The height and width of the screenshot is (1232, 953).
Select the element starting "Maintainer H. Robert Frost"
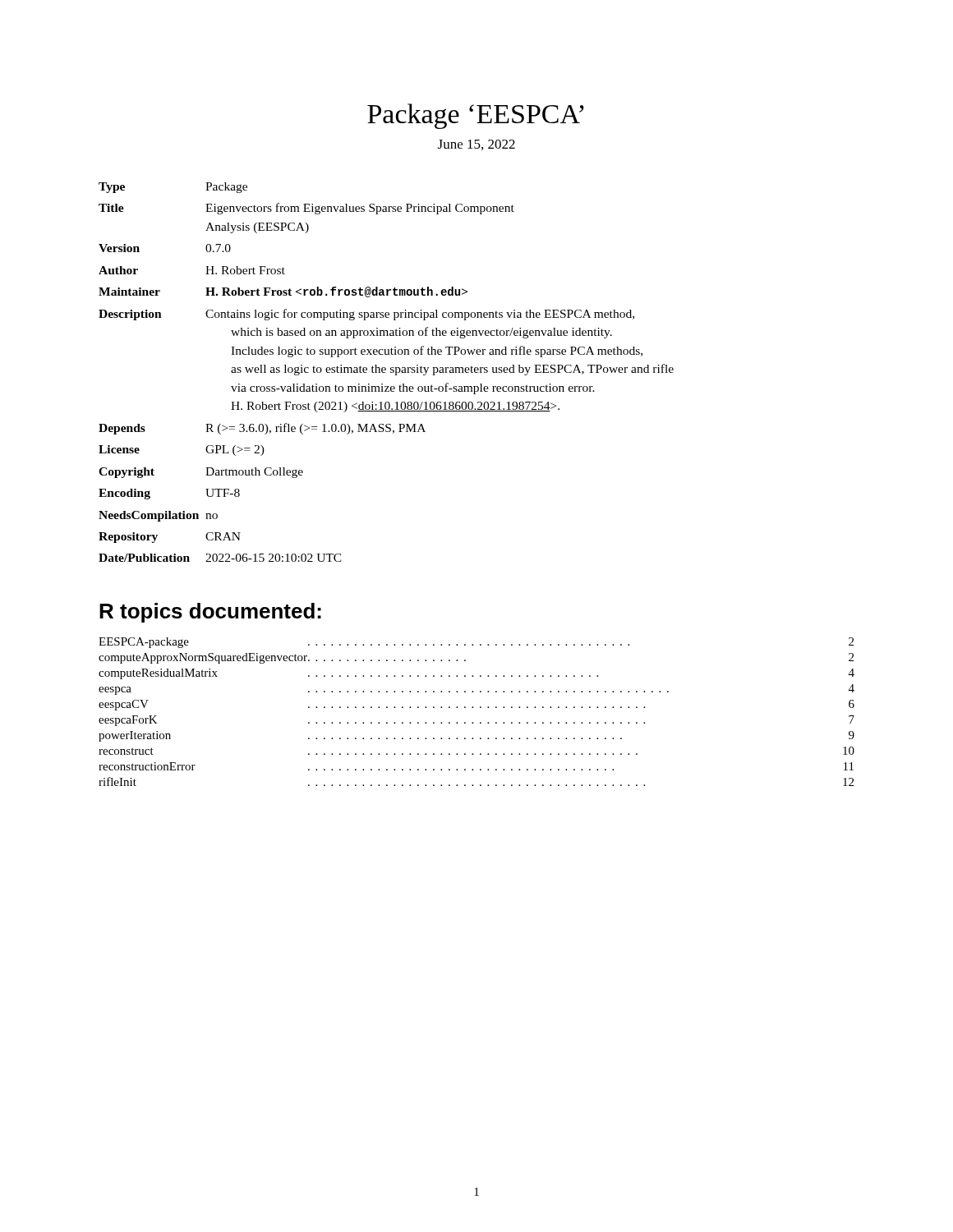476,292
